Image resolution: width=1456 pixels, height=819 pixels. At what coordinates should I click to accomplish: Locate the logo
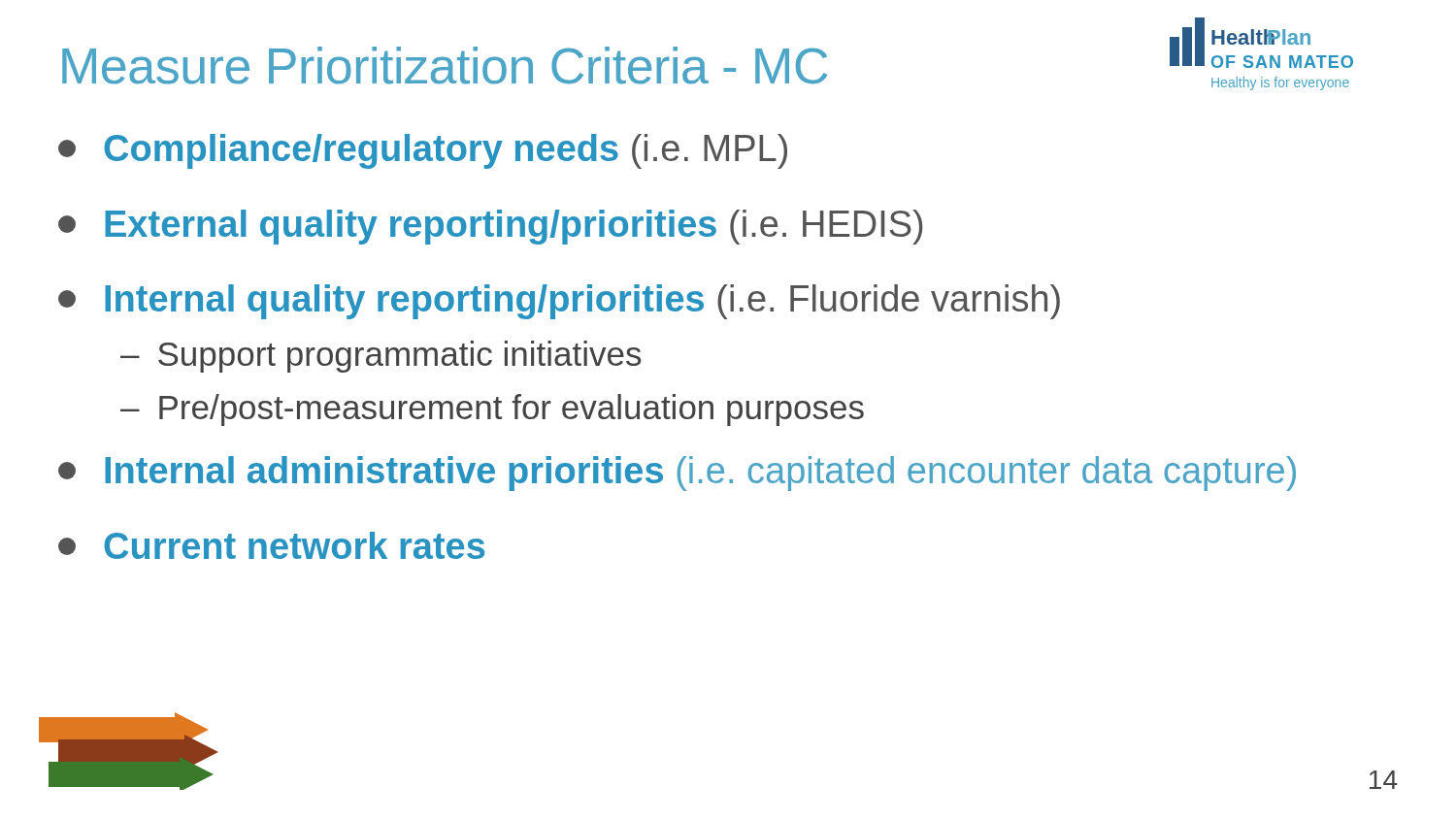[x=1286, y=63]
